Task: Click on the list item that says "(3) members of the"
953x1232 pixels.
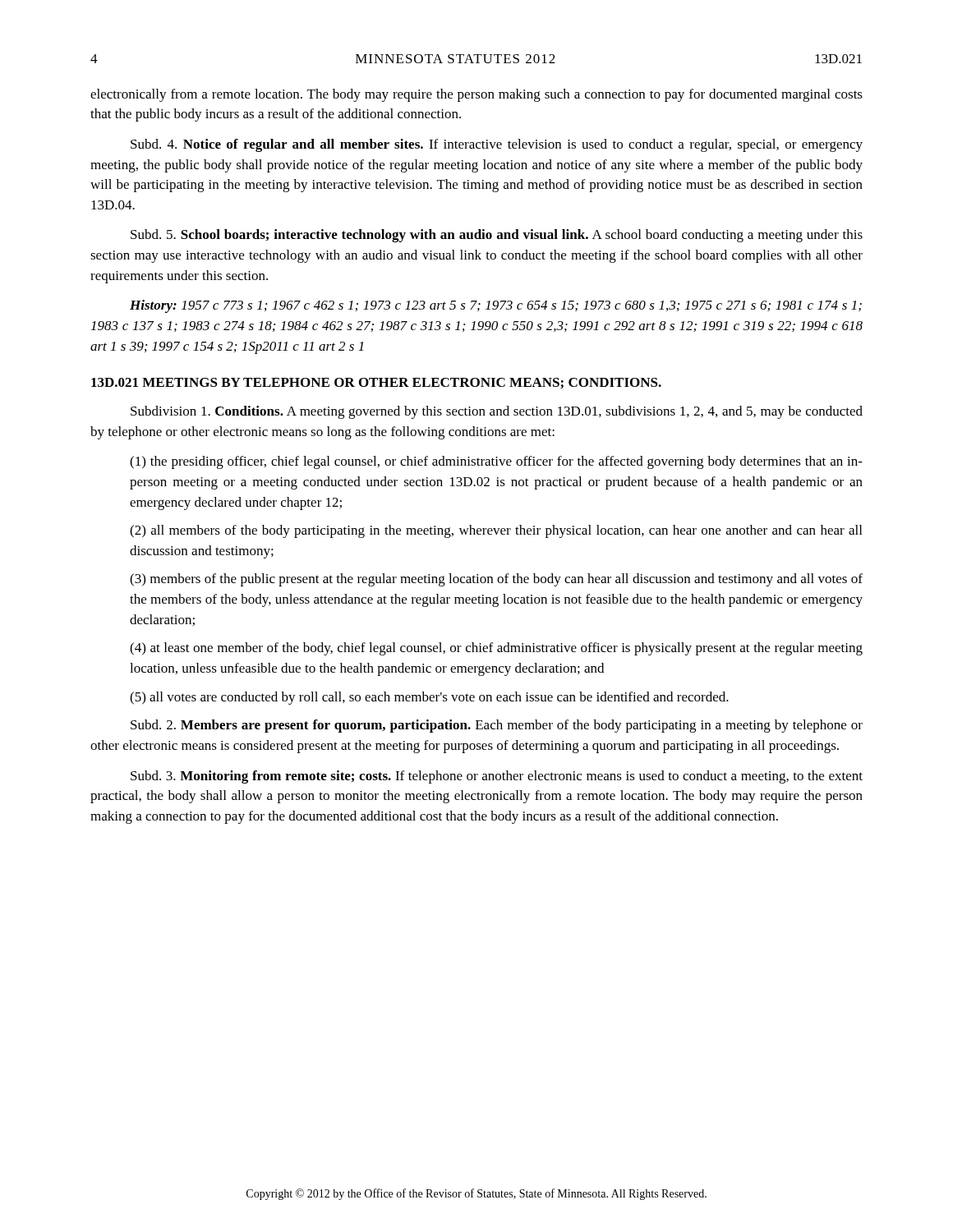Action: (x=496, y=599)
